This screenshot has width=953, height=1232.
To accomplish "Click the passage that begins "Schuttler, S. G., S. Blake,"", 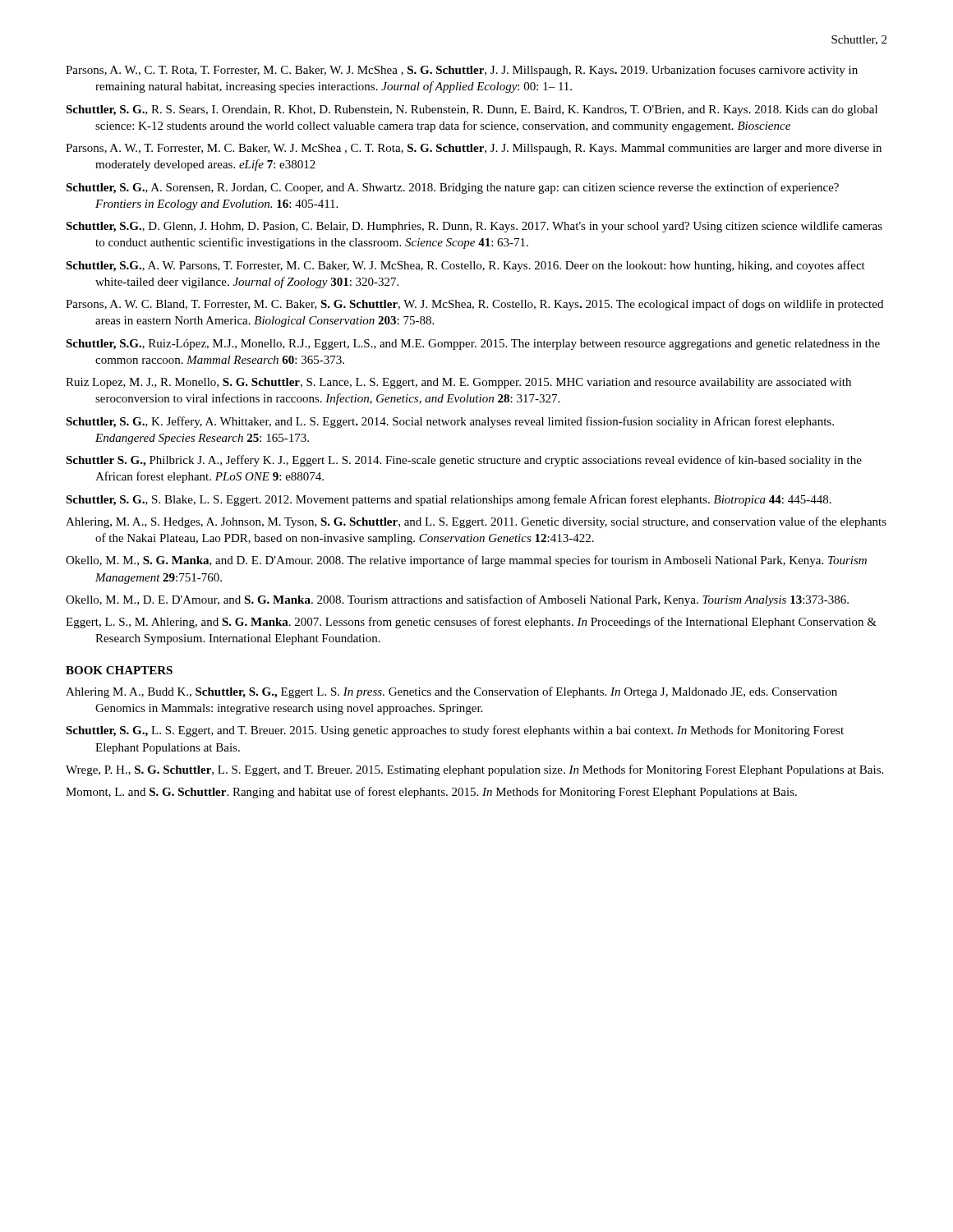I will point(449,499).
